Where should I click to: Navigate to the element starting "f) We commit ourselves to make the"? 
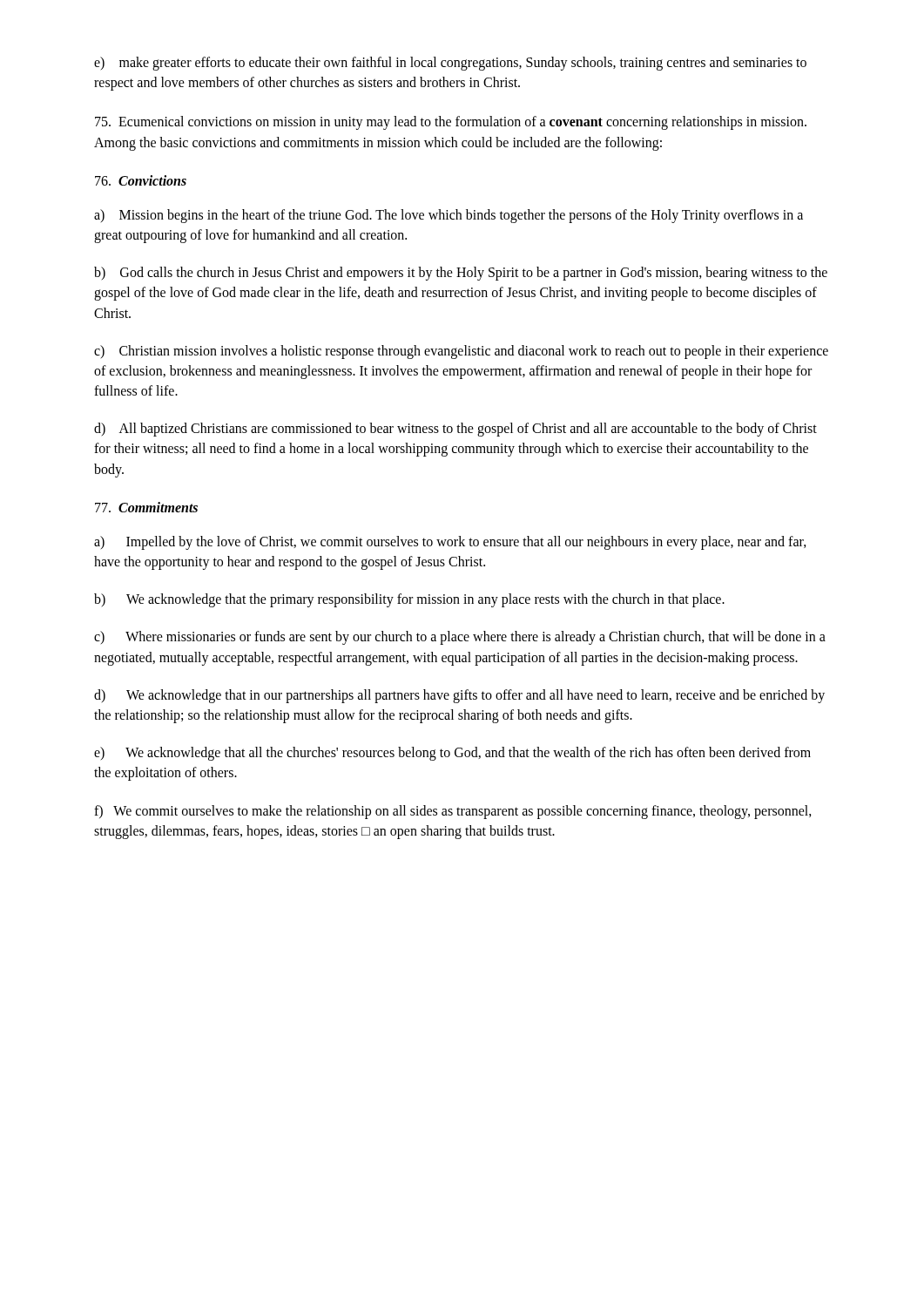pyautogui.click(x=462, y=820)
